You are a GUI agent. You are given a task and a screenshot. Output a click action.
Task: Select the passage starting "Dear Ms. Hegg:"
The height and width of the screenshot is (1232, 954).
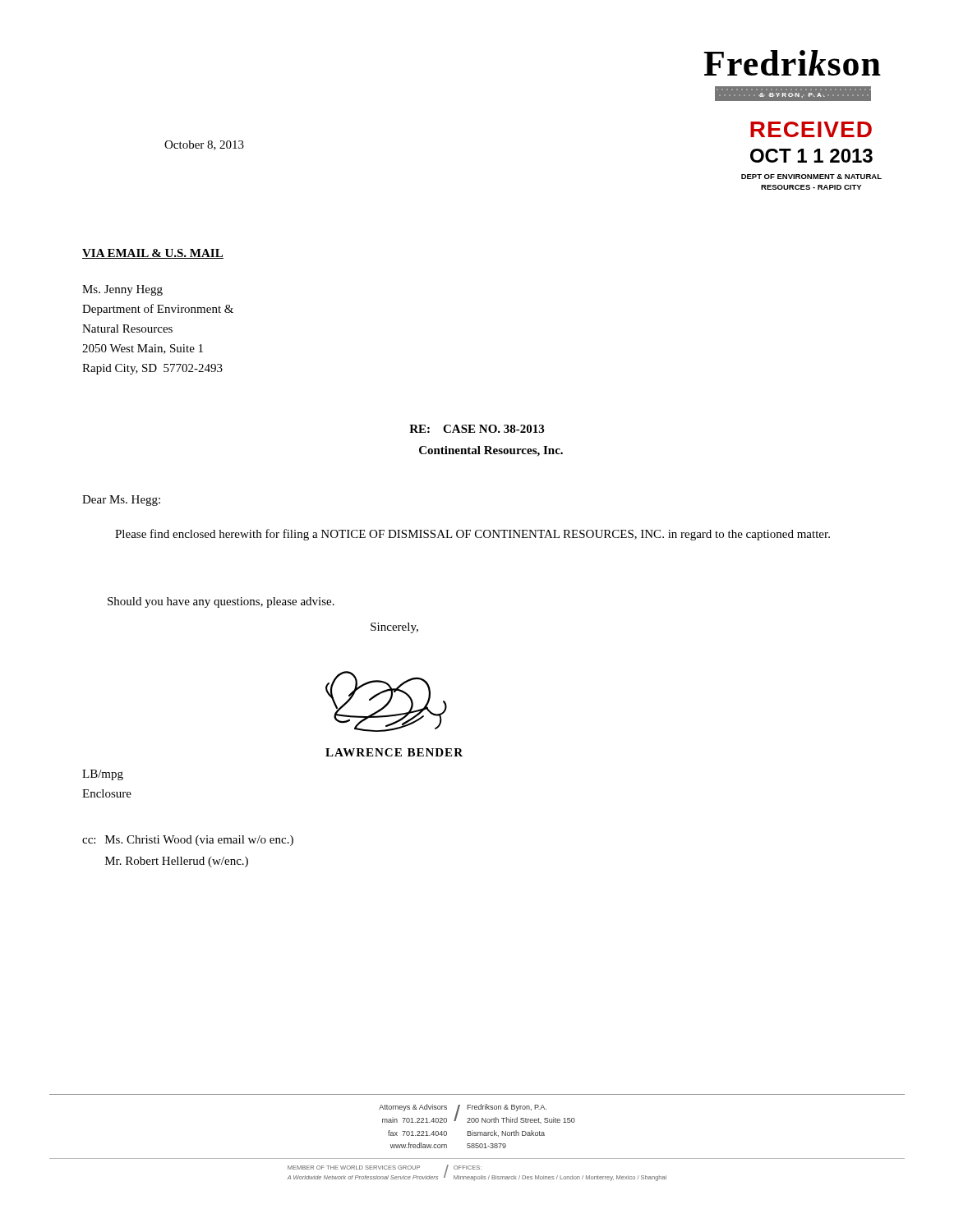coord(122,499)
